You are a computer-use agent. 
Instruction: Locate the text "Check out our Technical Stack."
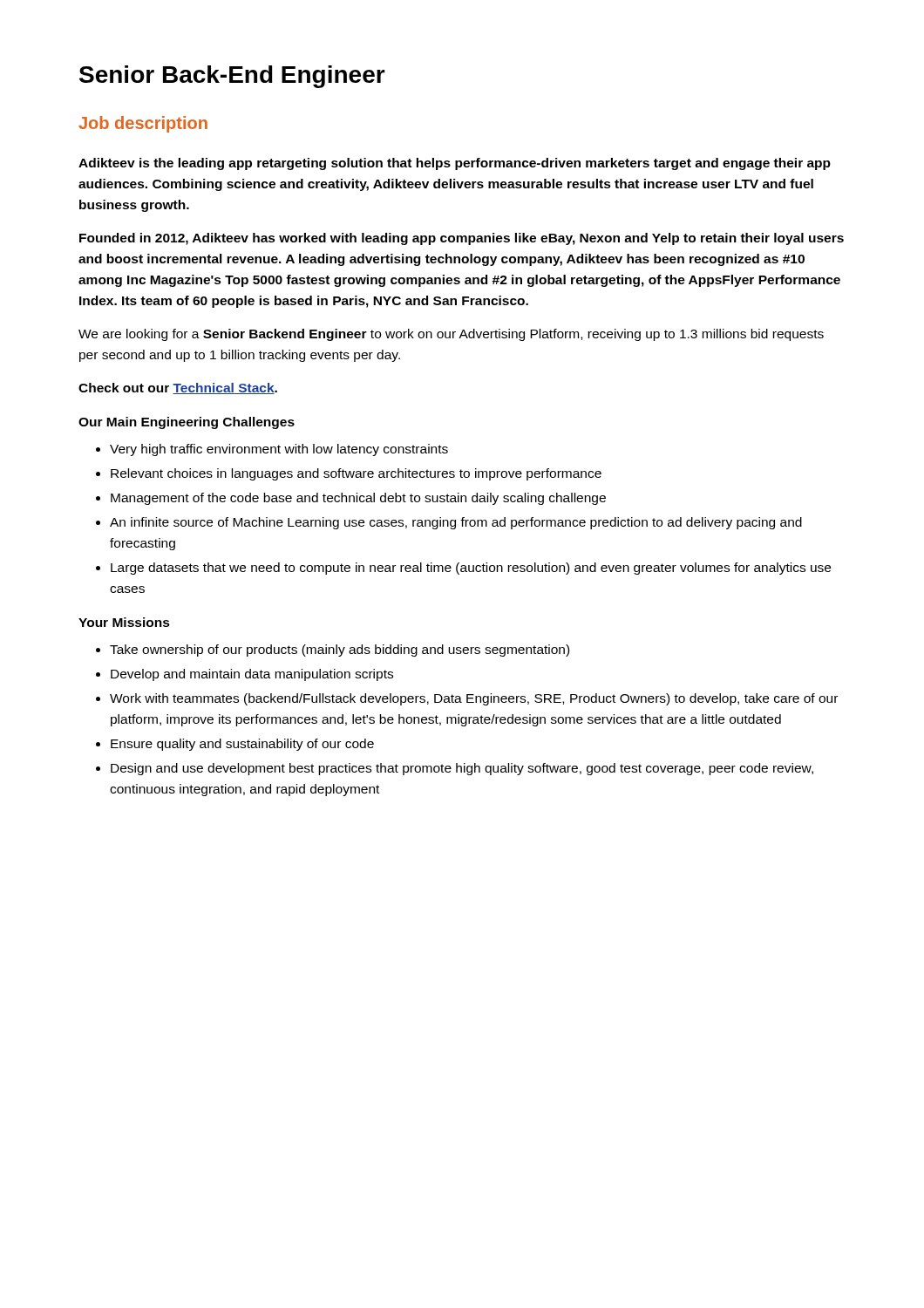(178, 388)
